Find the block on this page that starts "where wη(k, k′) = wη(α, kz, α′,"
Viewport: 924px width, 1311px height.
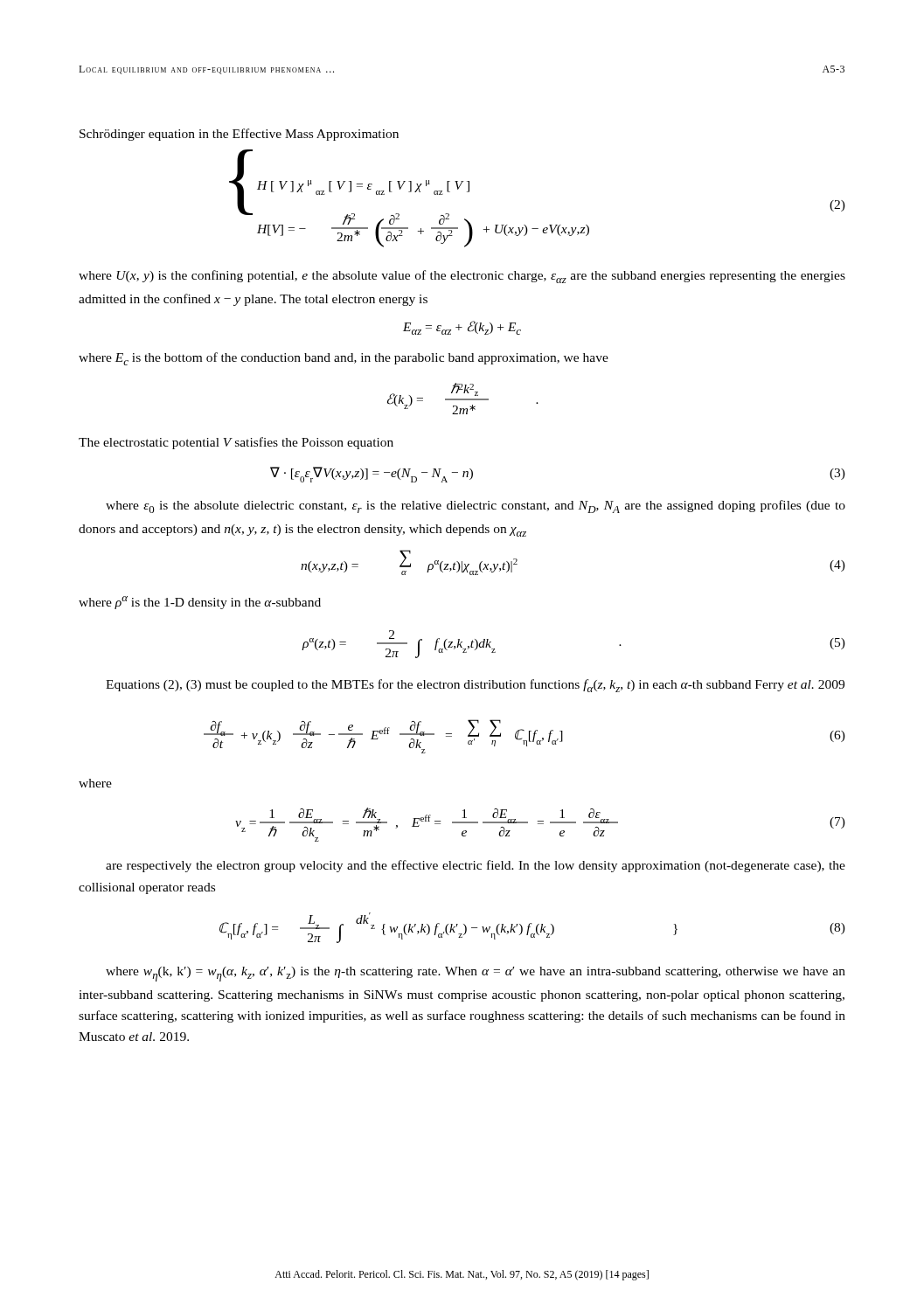(462, 1003)
